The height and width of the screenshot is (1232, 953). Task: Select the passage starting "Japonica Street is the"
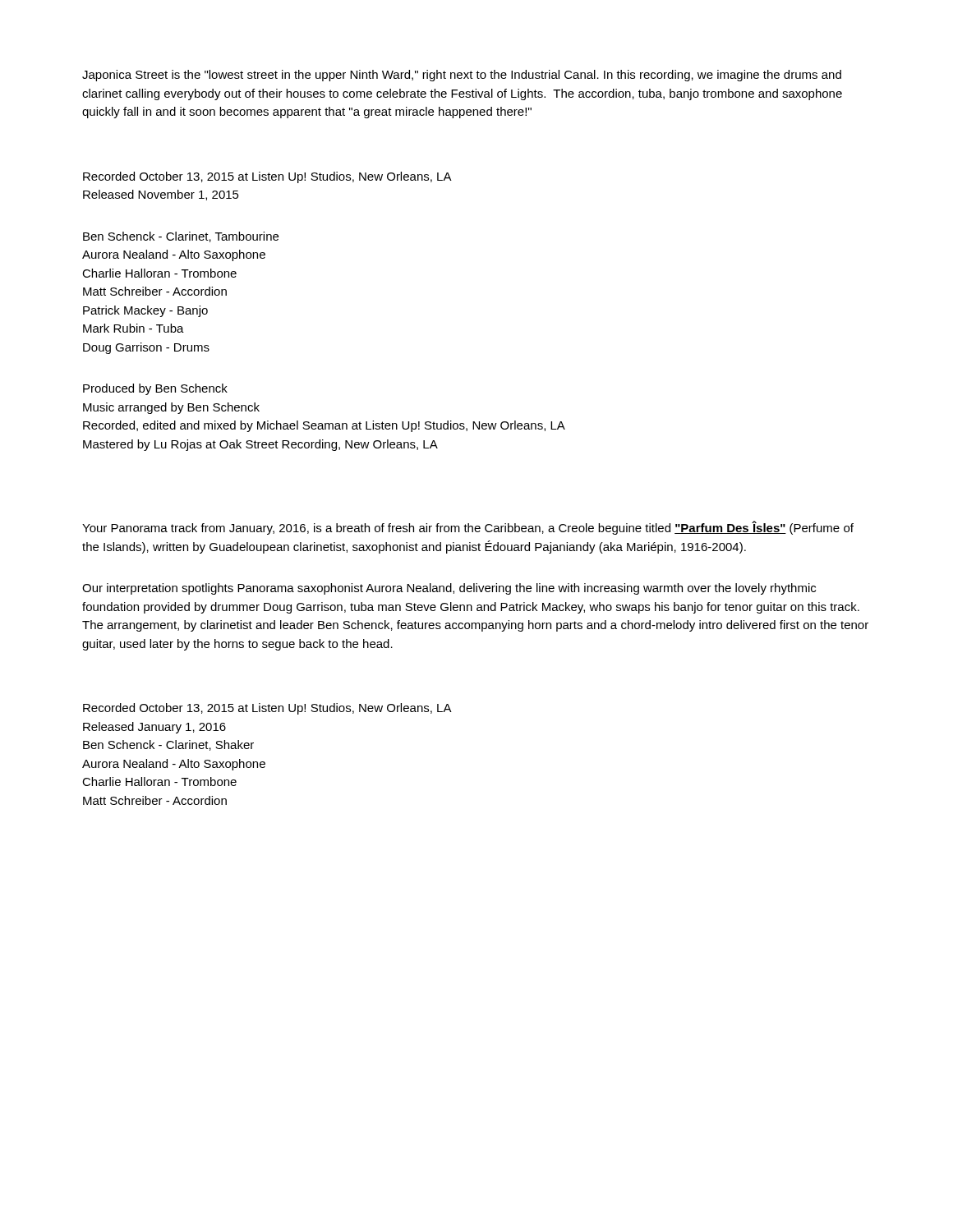(x=462, y=93)
